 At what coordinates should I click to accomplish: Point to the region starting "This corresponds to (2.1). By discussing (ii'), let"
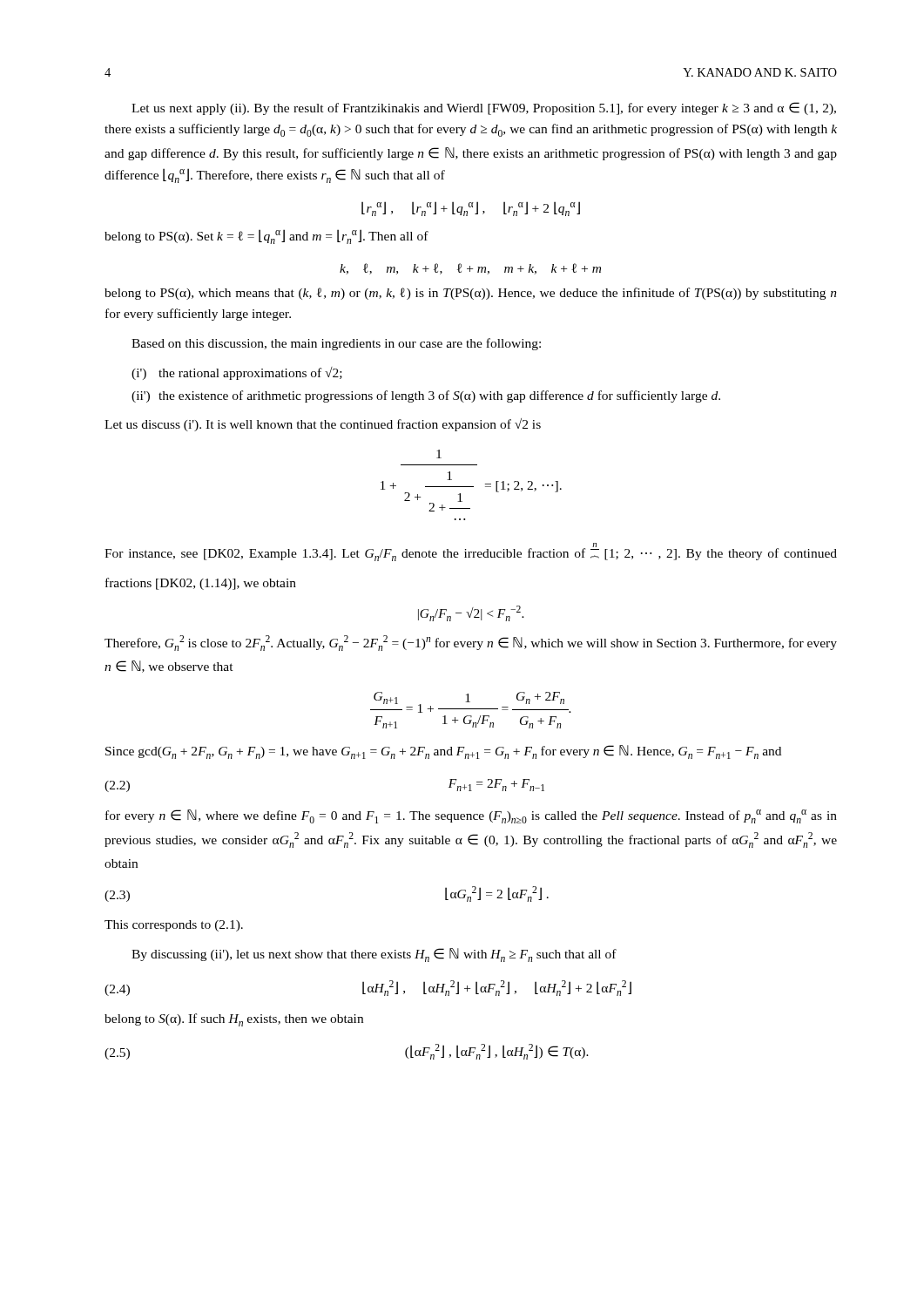coord(471,941)
